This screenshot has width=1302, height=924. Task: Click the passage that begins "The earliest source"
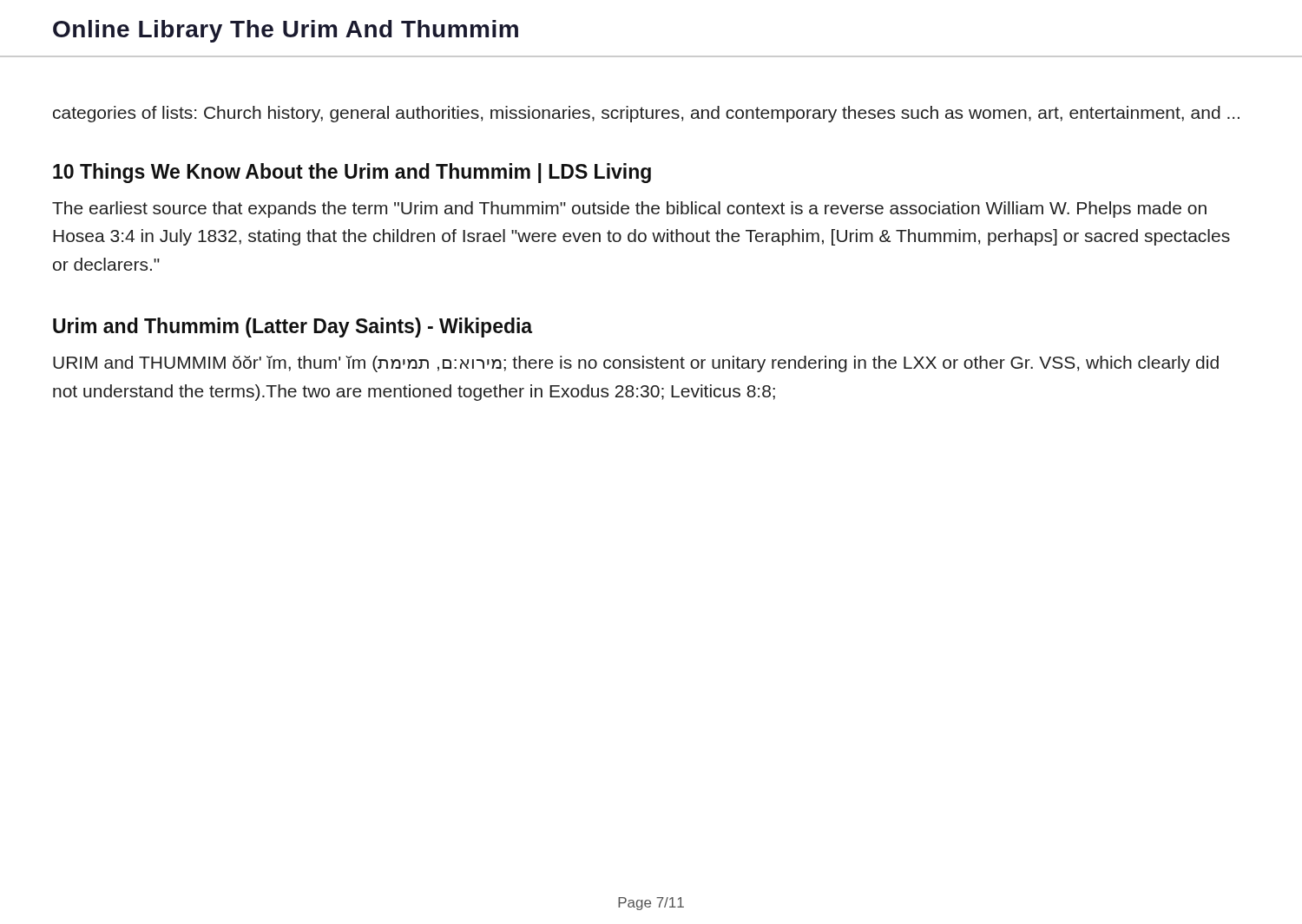pyautogui.click(x=641, y=236)
